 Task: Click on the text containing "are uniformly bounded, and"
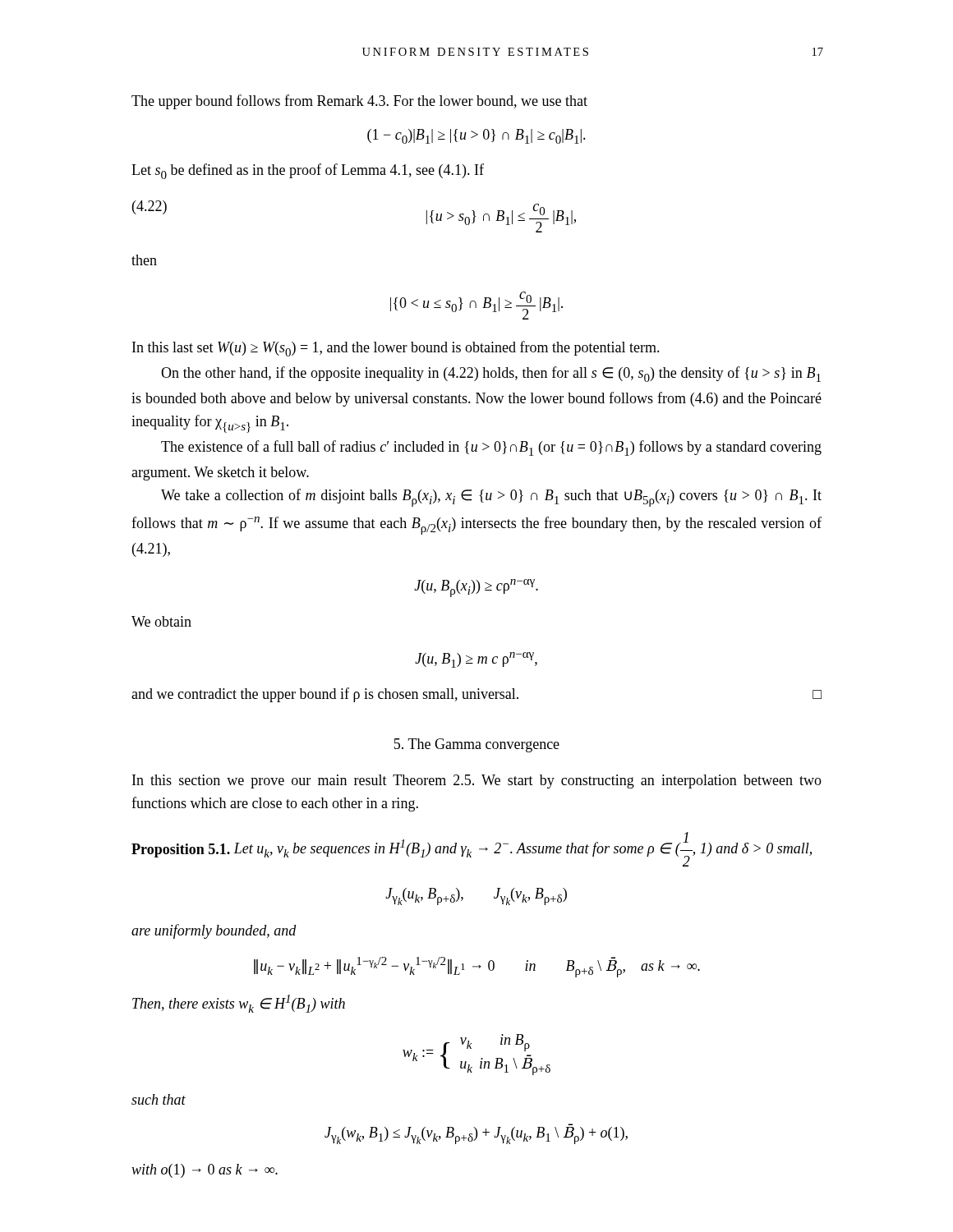pos(214,931)
